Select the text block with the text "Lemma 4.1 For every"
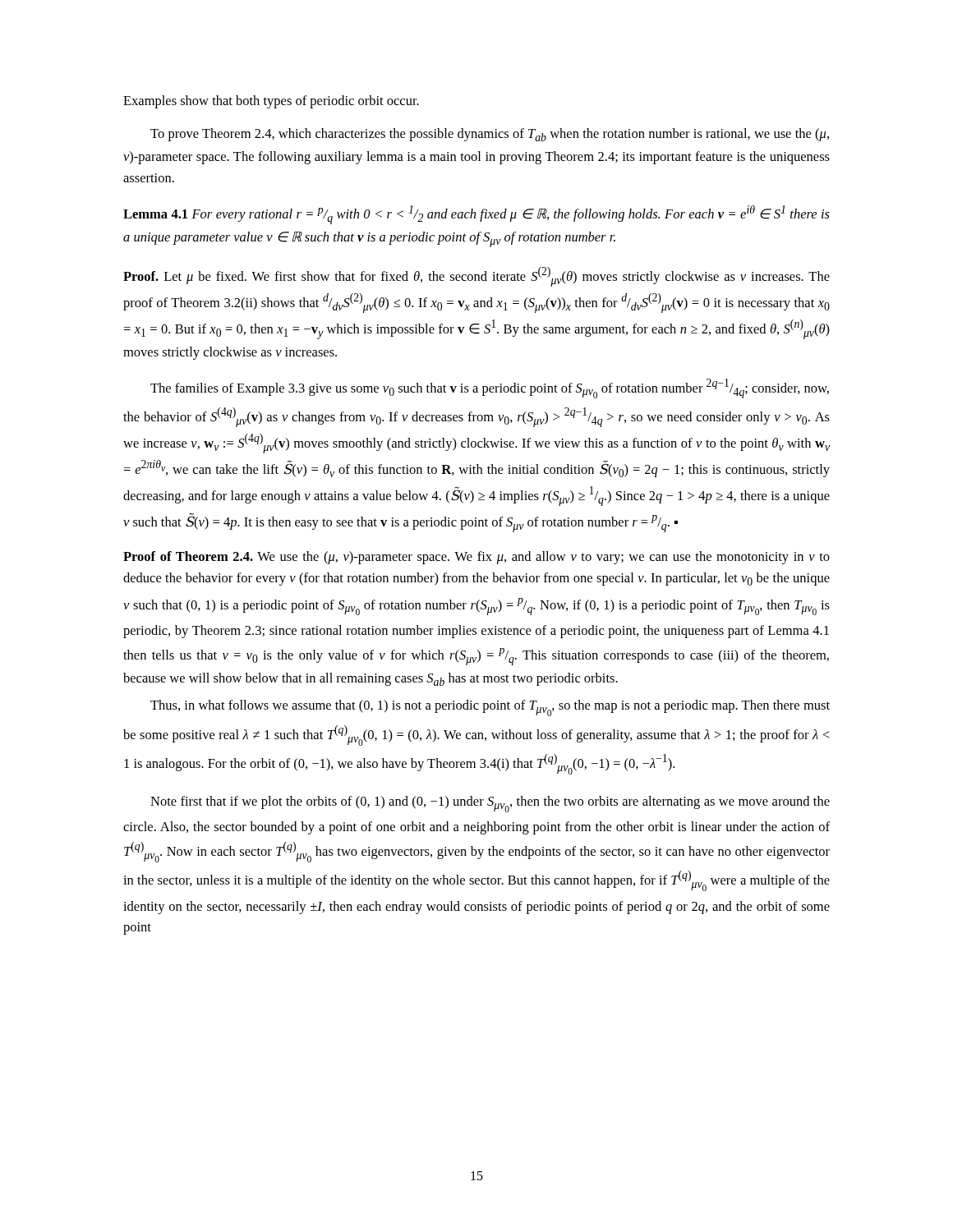953x1232 pixels. [476, 225]
